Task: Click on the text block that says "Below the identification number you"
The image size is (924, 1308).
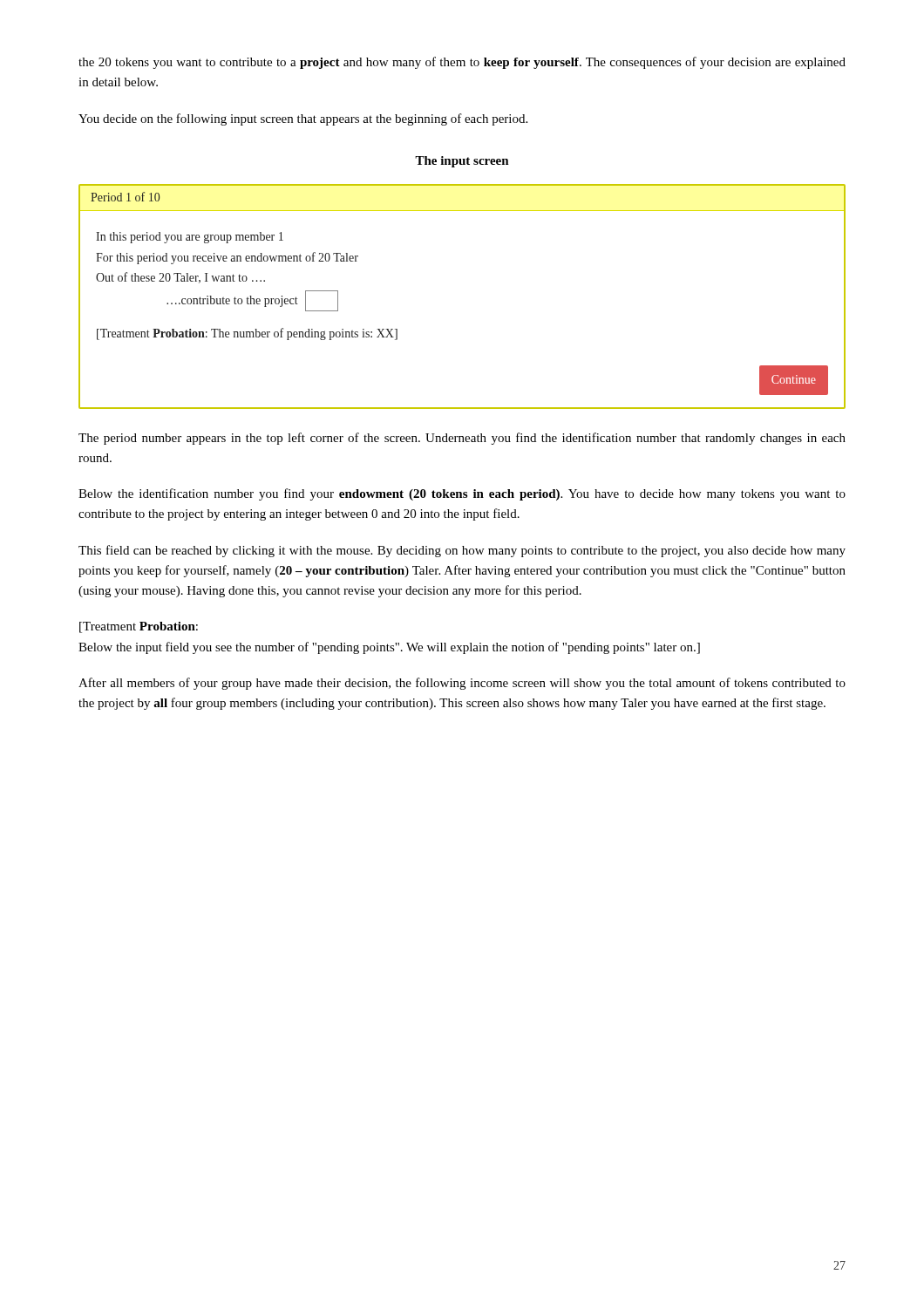Action: coord(462,504)
